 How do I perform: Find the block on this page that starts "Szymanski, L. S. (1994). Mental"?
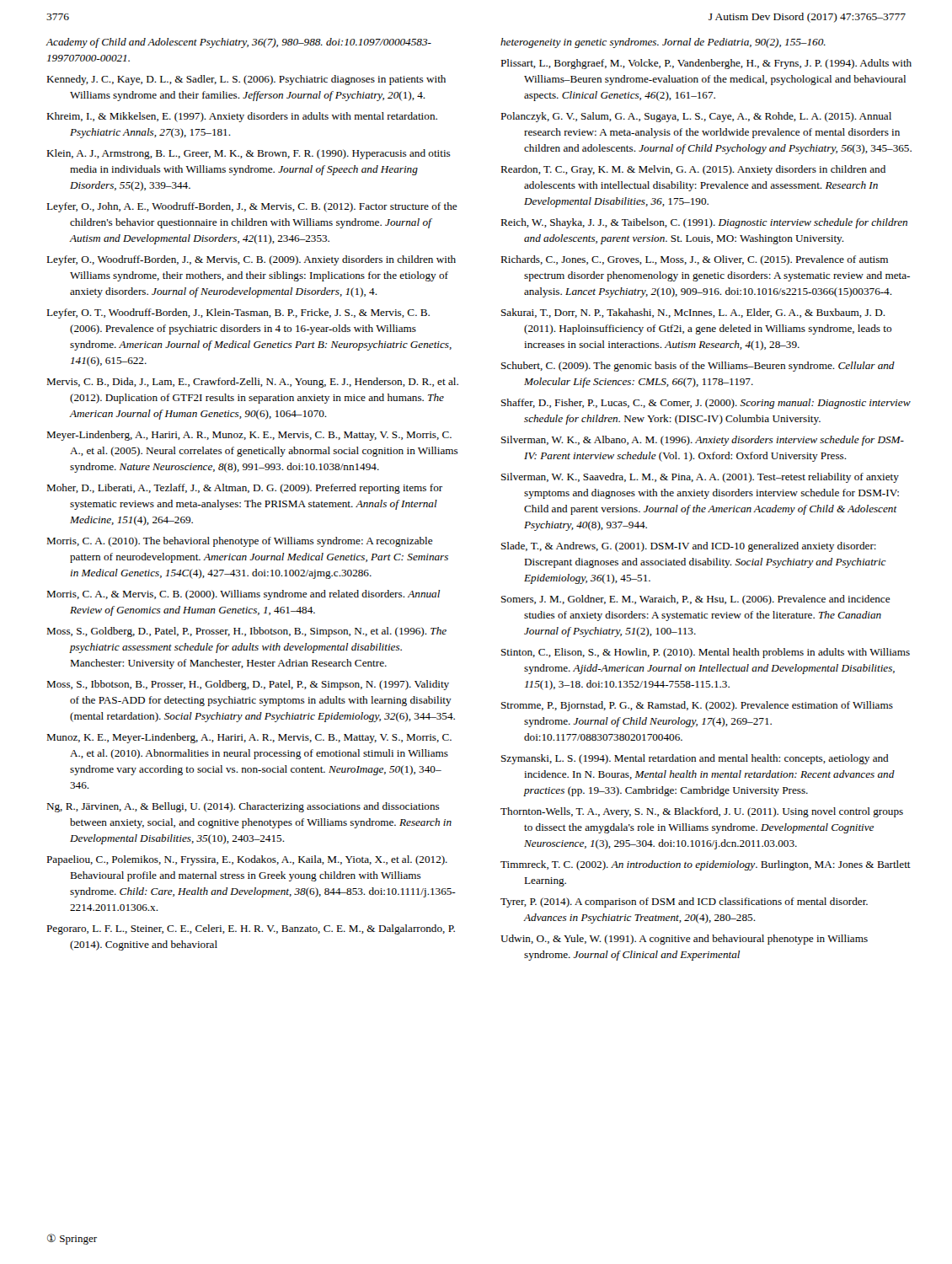tap(697, 774)
